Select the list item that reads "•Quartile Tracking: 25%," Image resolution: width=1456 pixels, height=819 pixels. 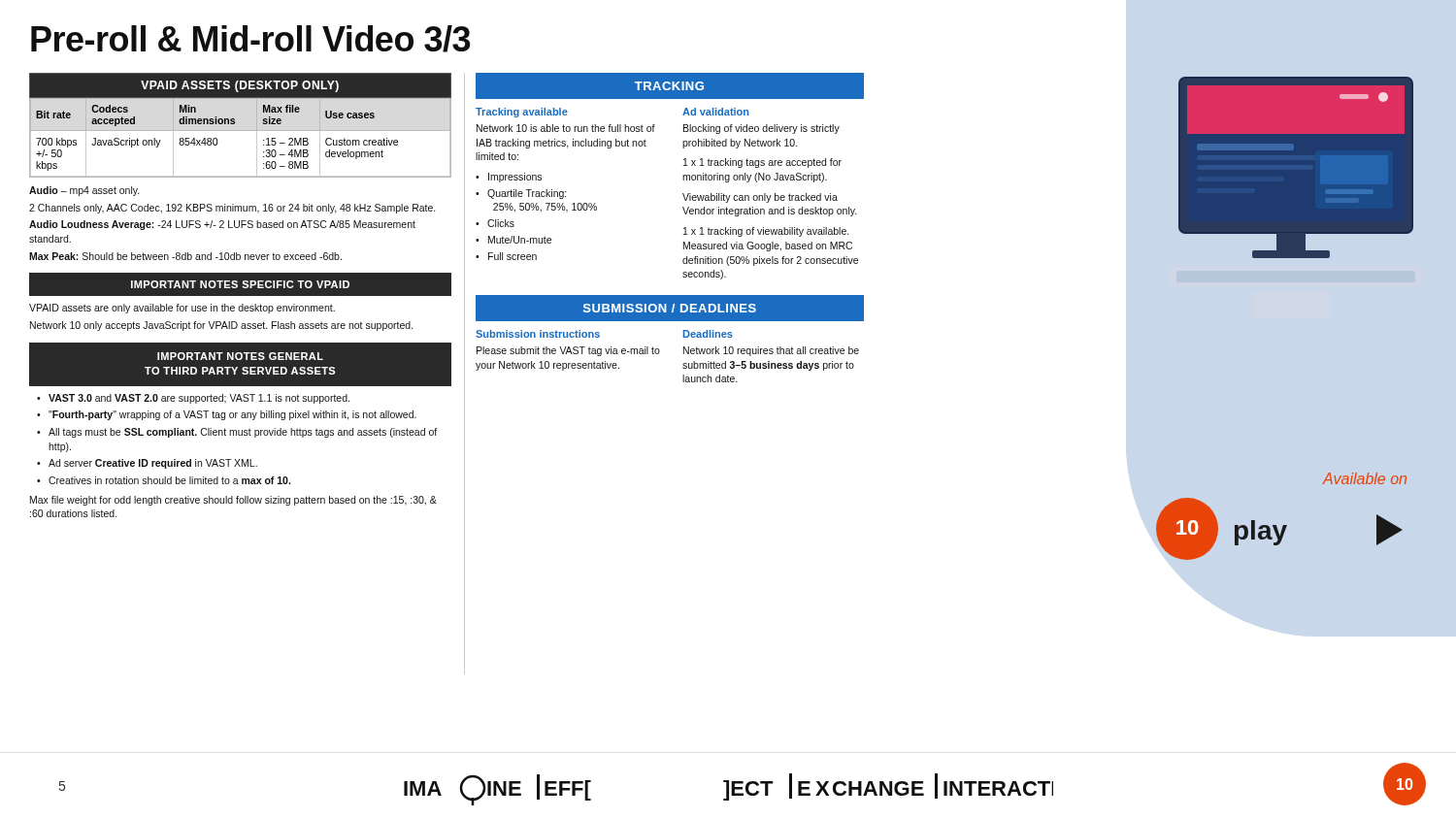(536, 200)
